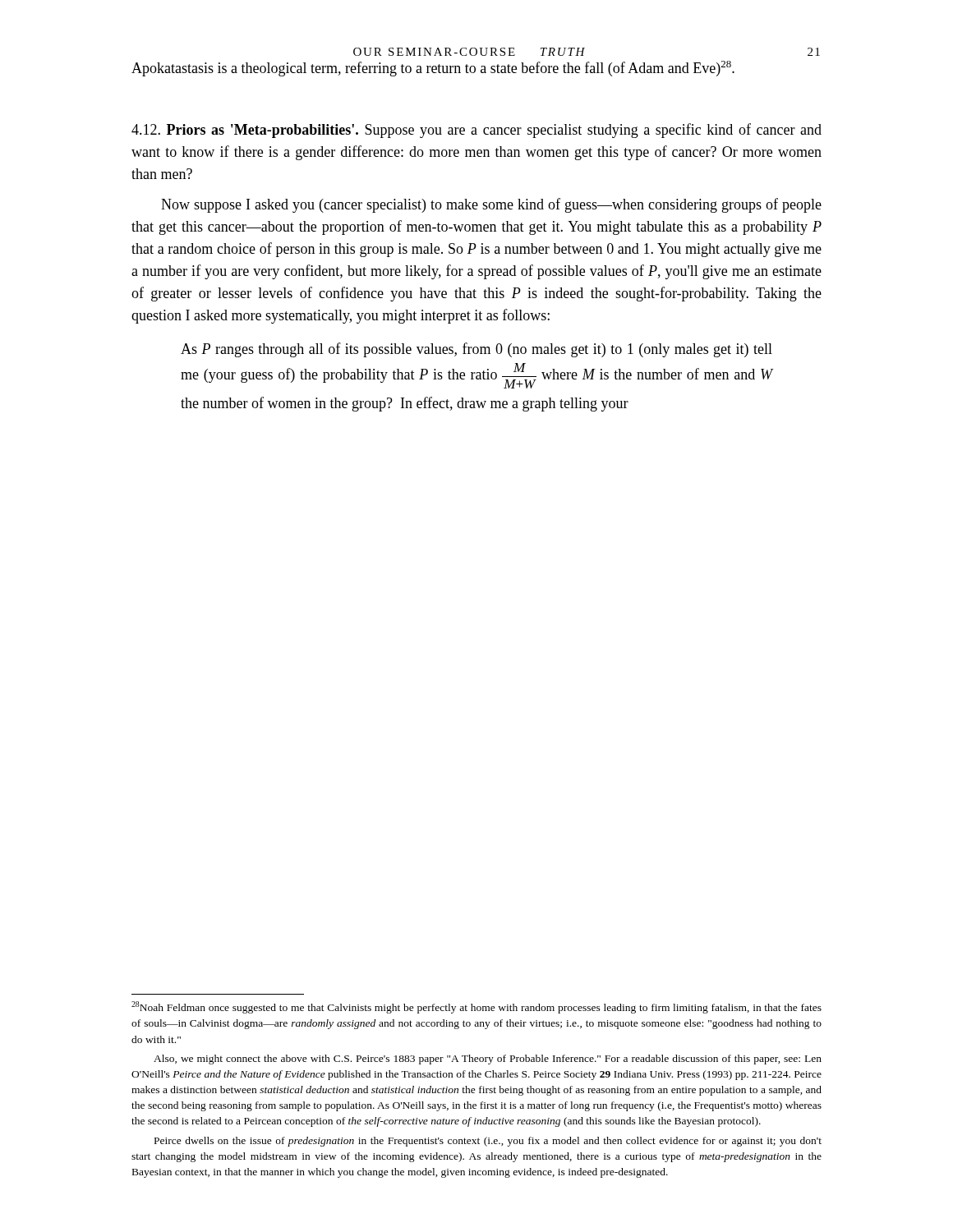953x1232 pixels.
Task: Find the footnote with the text "28Noah Feldman once suggested"
Action: pyautogui.click(x=476, y=1087)
